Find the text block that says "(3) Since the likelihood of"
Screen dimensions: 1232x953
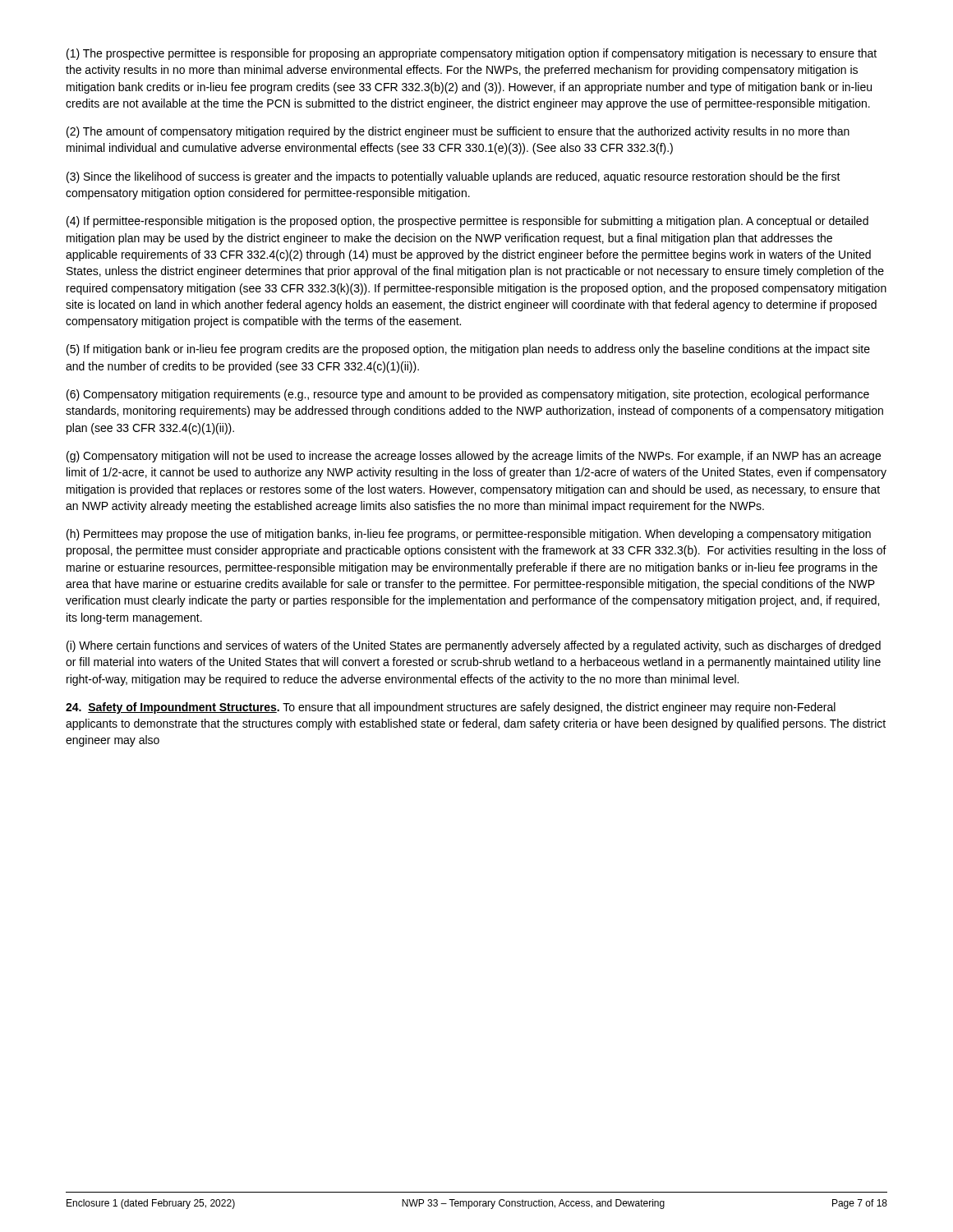point(453,185)
